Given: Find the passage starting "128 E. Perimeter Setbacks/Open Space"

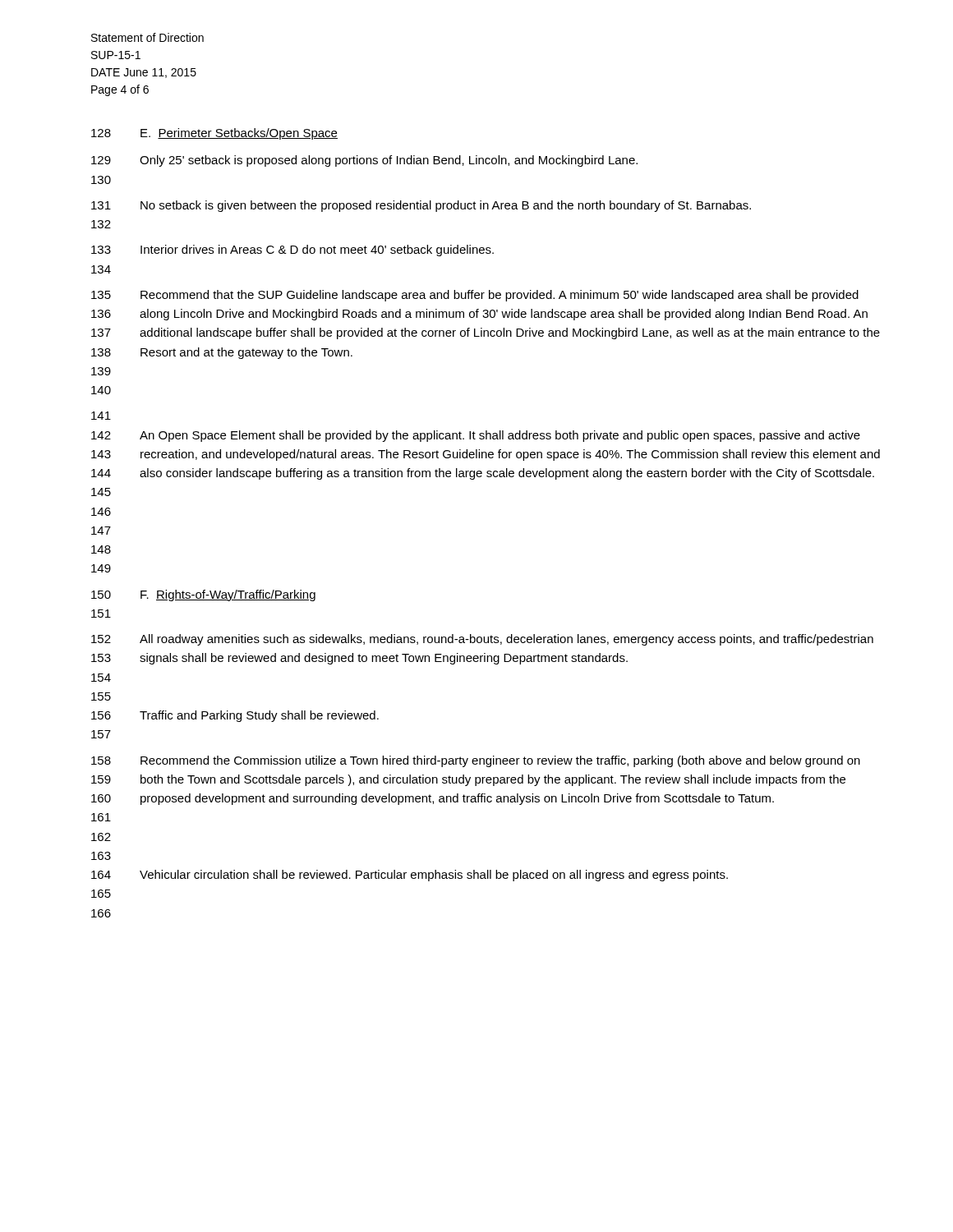Looking at the screenshot, I should click(x=214, y=134).
